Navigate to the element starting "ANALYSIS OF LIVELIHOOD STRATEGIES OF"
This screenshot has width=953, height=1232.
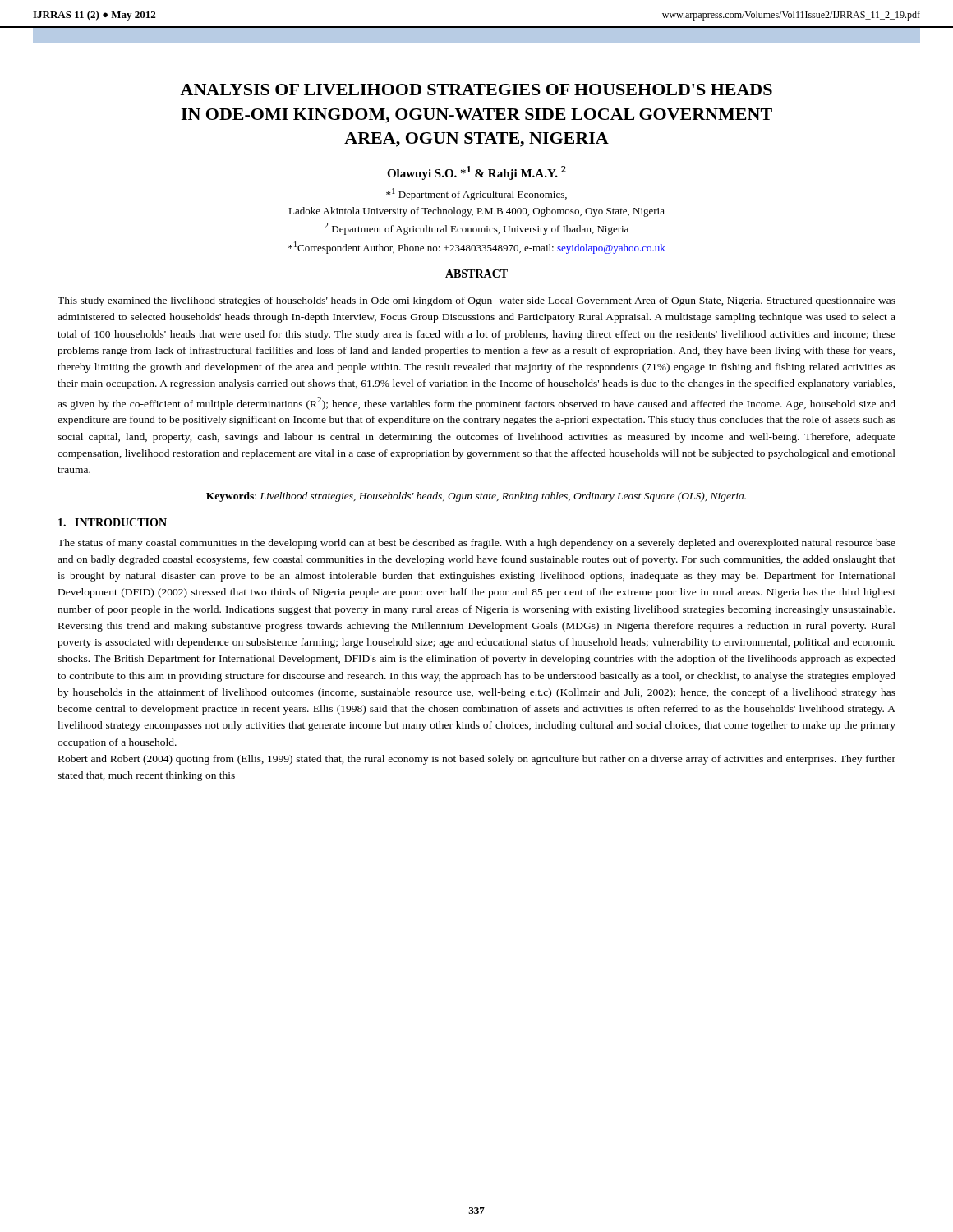click(476, 114)
